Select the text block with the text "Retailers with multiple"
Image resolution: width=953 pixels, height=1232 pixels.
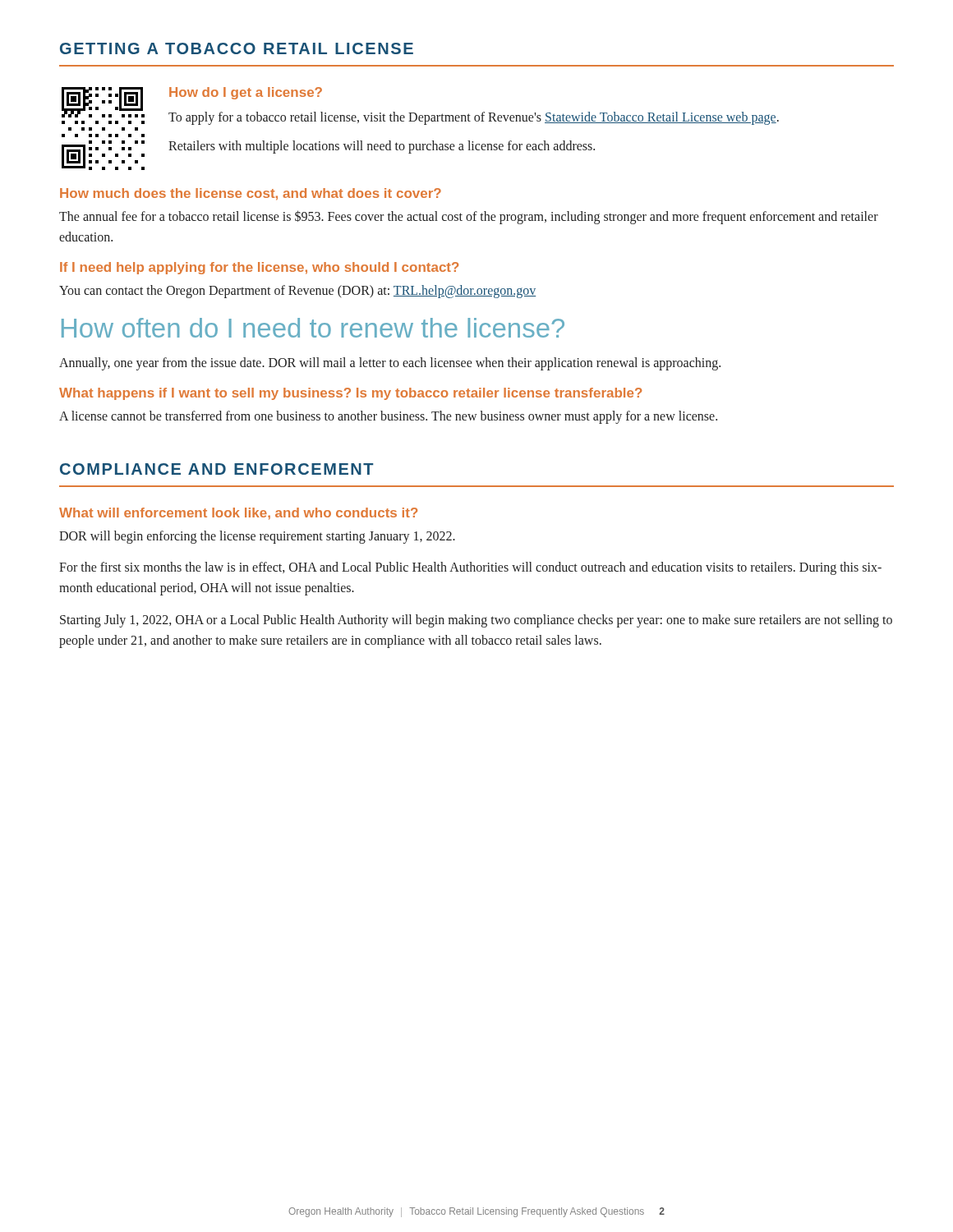click(x=382, y=146)
